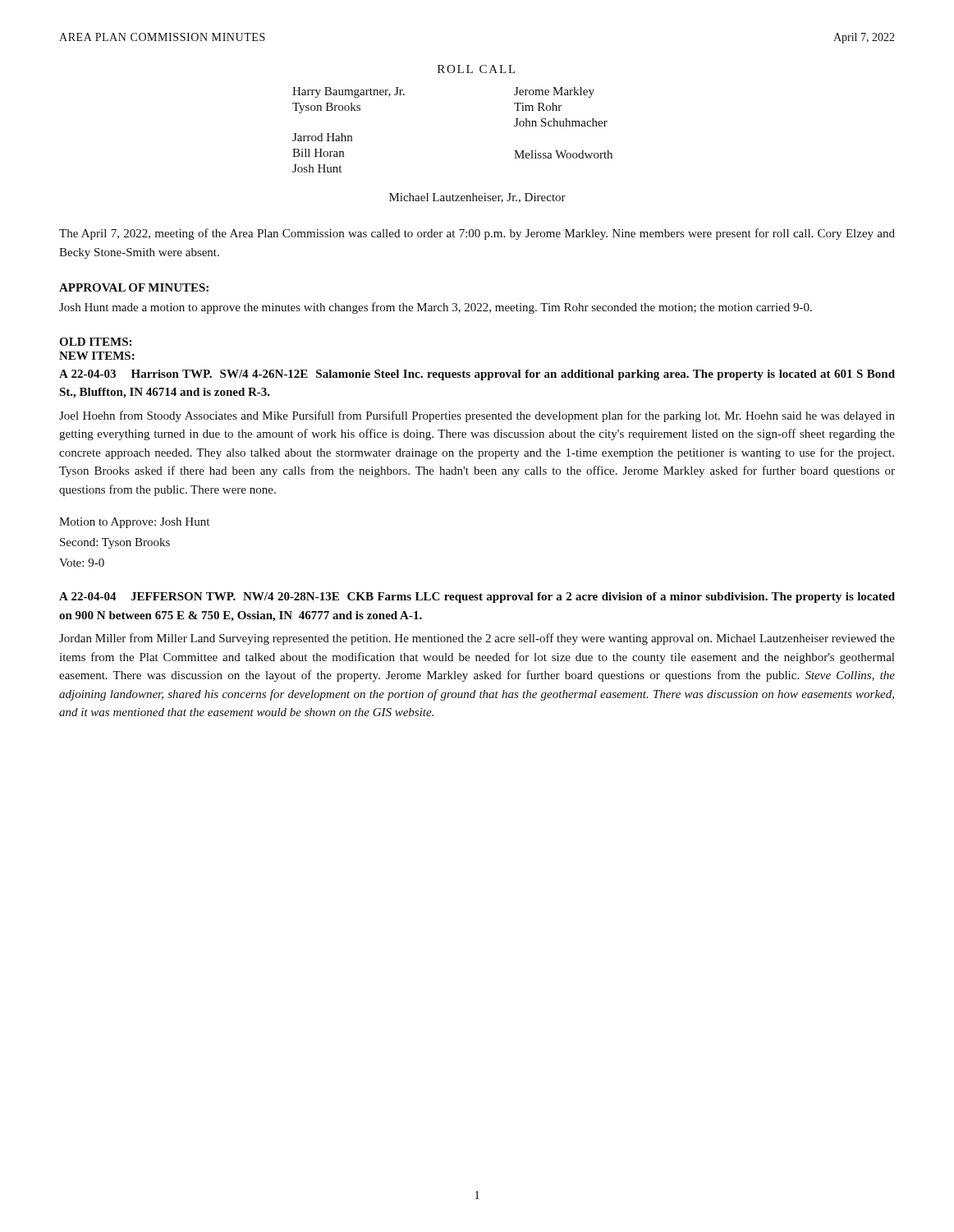Click on the text starting "Jordan Miller from Miller"

pos(477,675)
